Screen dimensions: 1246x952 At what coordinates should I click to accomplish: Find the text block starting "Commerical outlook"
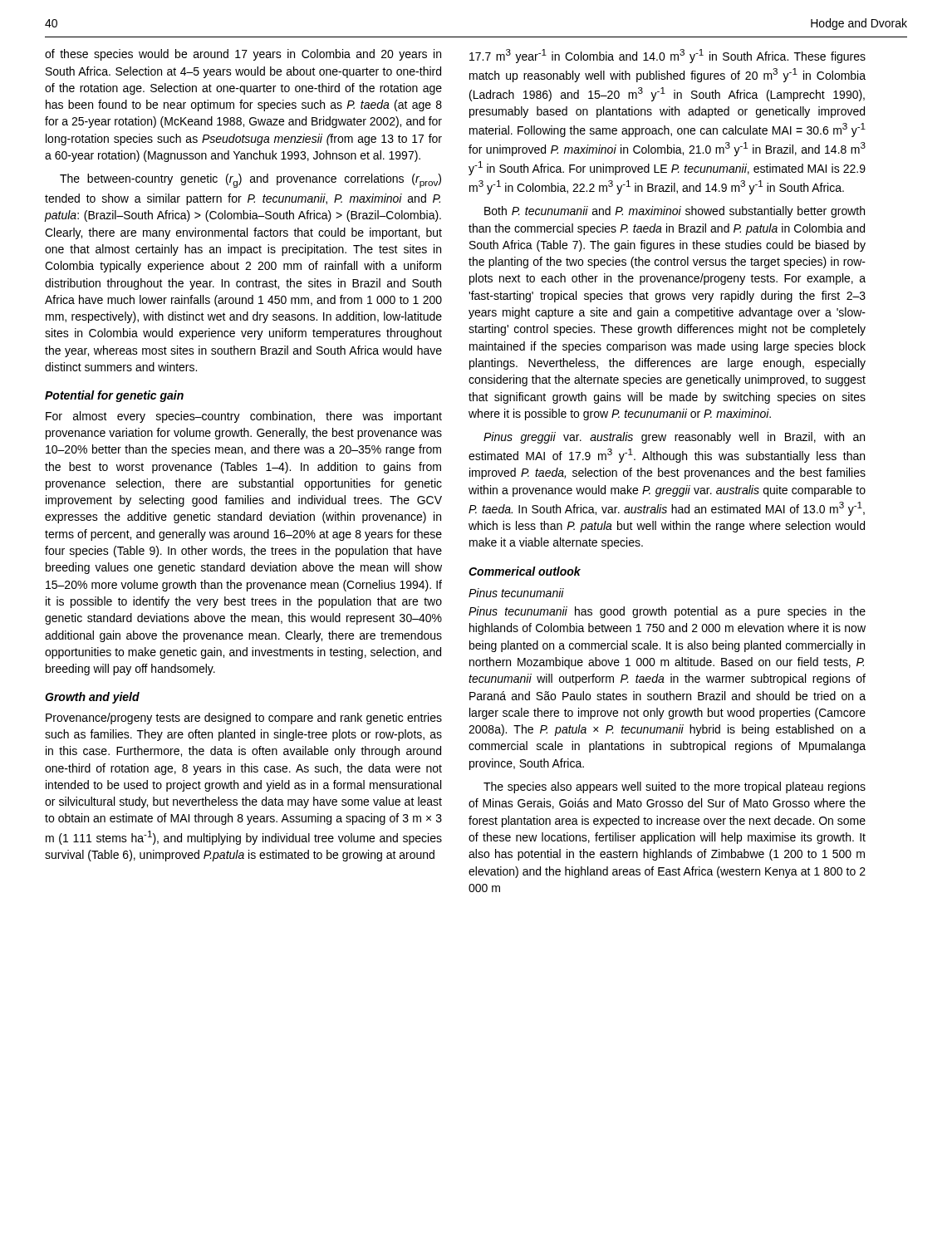pyautogui.click(x=524, y=571)
